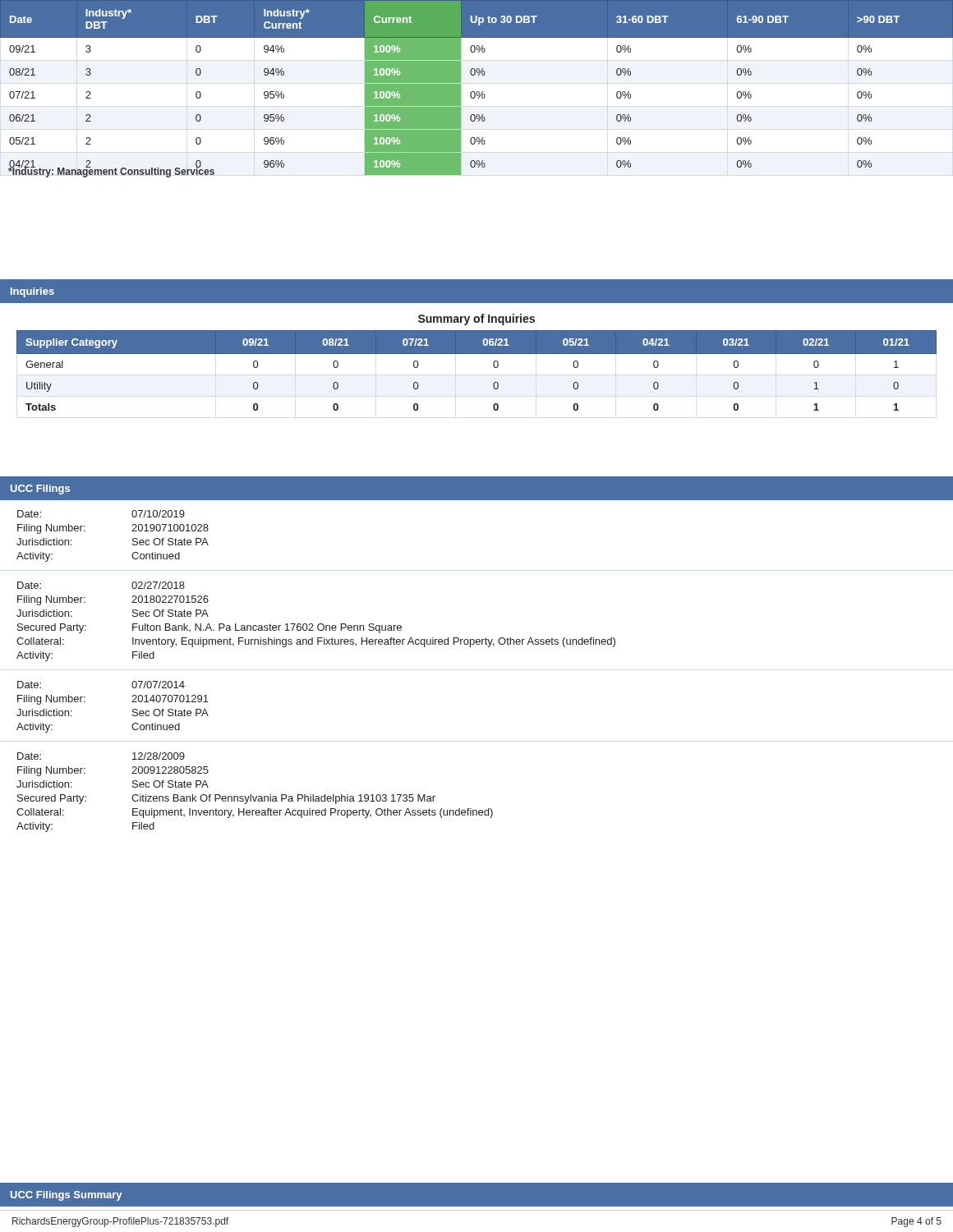Find the block on this page that starts "Industry: Management Consulting"
The image size is (953, 1232).
click(x=205, y=170)
